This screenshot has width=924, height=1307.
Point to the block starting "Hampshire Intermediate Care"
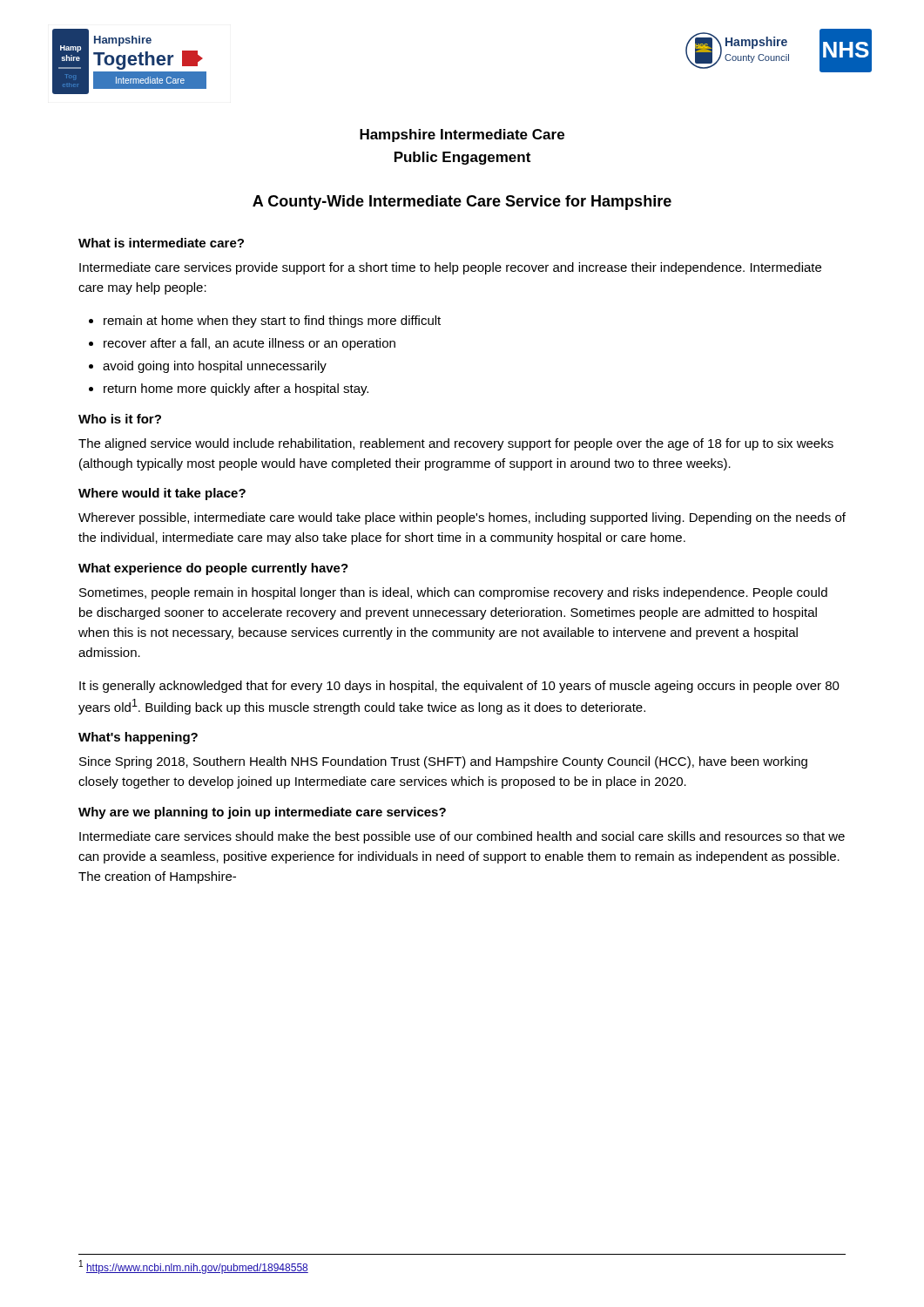click(x=462, y=135)
